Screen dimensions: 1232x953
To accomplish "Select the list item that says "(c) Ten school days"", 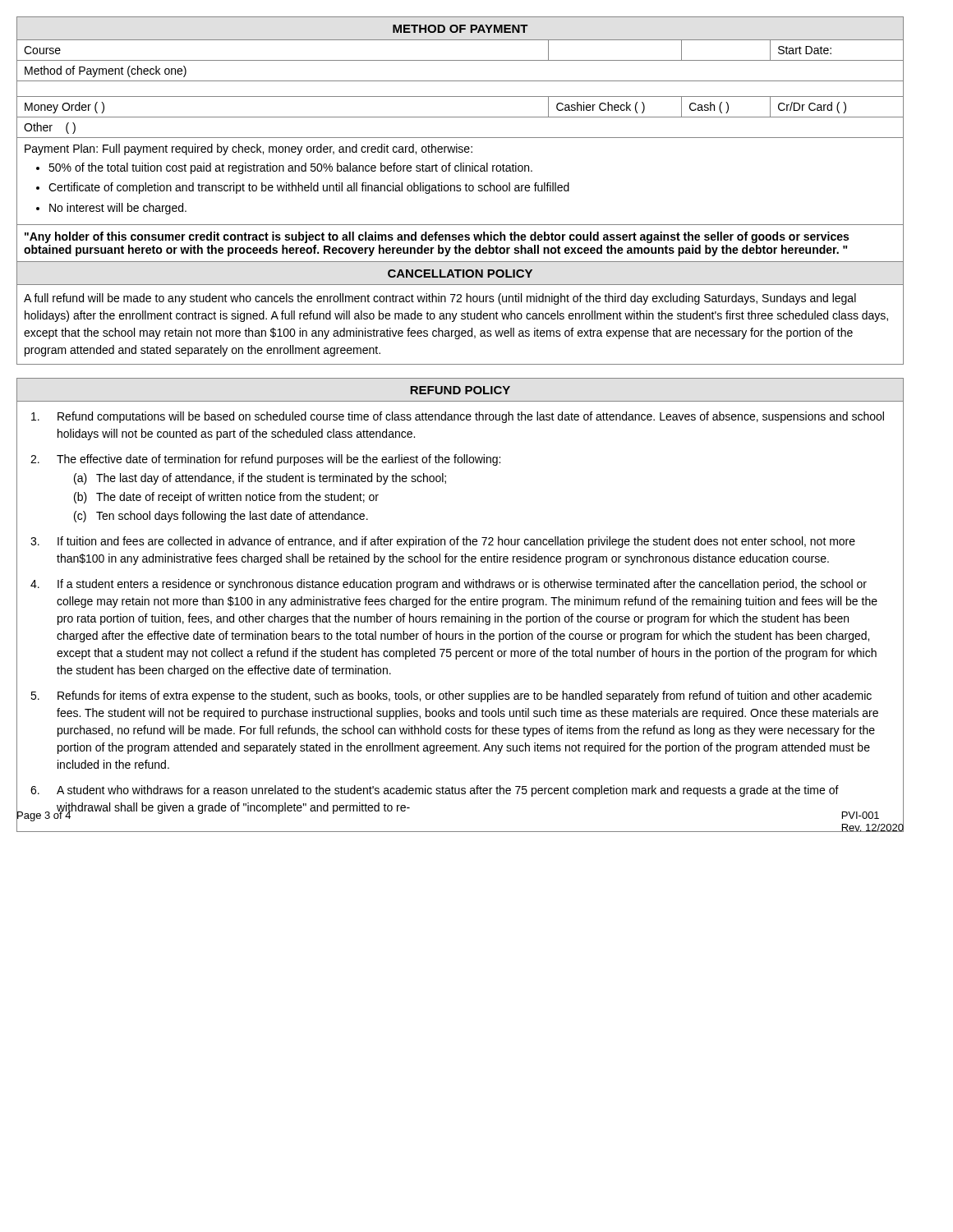I will point(221,516).
